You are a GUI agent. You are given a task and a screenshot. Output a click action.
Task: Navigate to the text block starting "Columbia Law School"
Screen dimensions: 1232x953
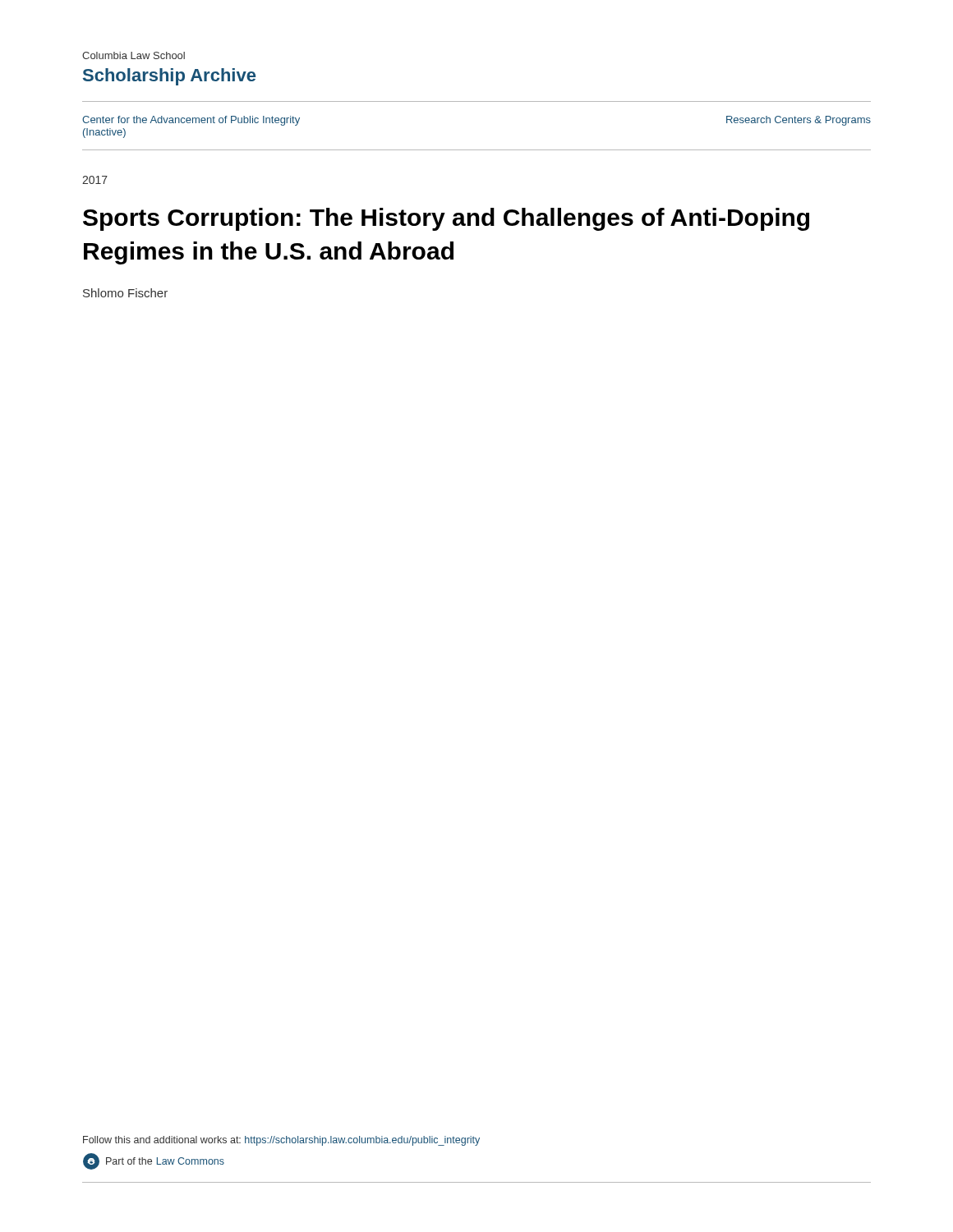pyautogui.click(x=134, y=55)
